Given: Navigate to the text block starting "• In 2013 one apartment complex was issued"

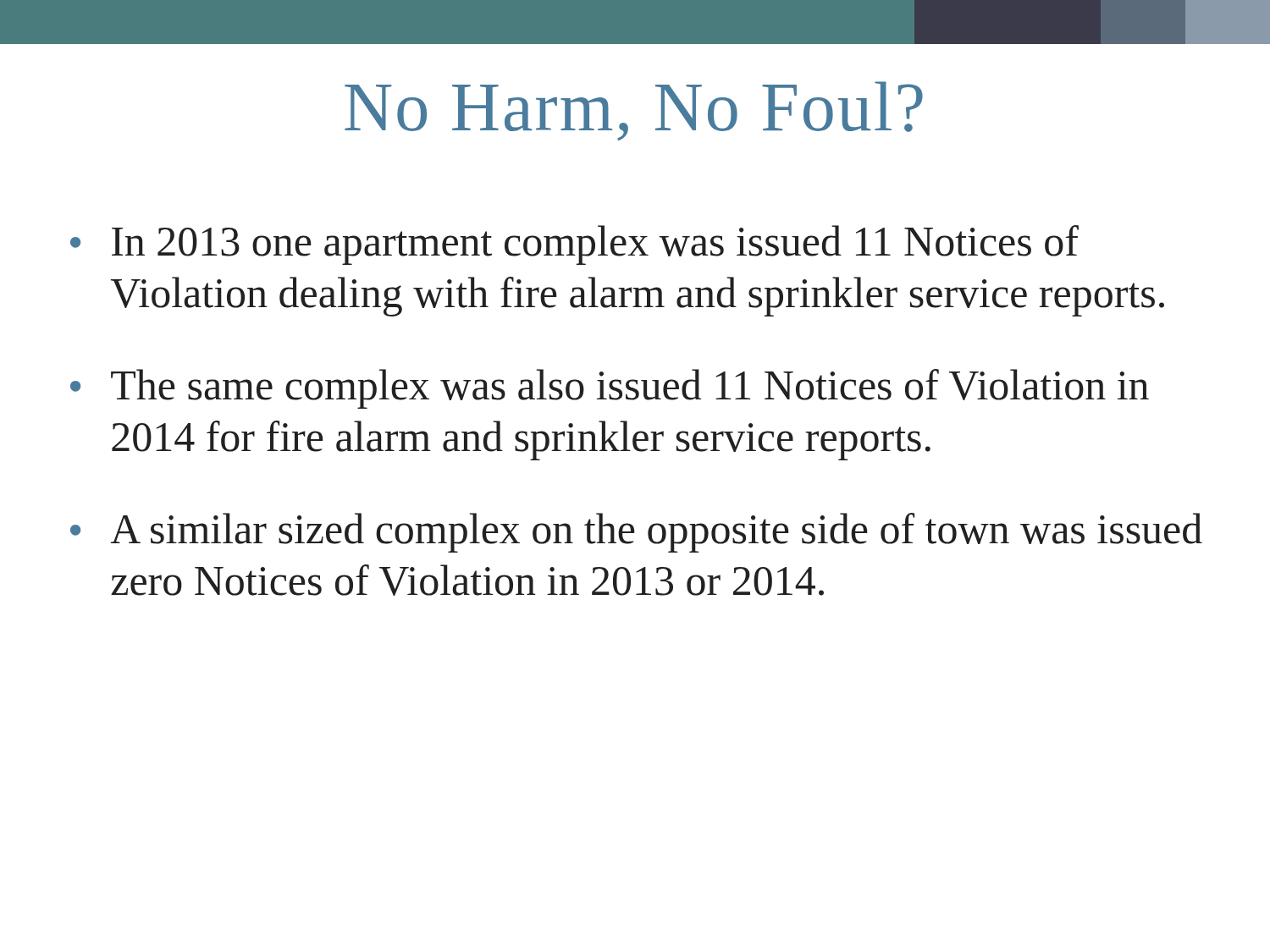Looking at the screenshot, I should pos(643,267).
